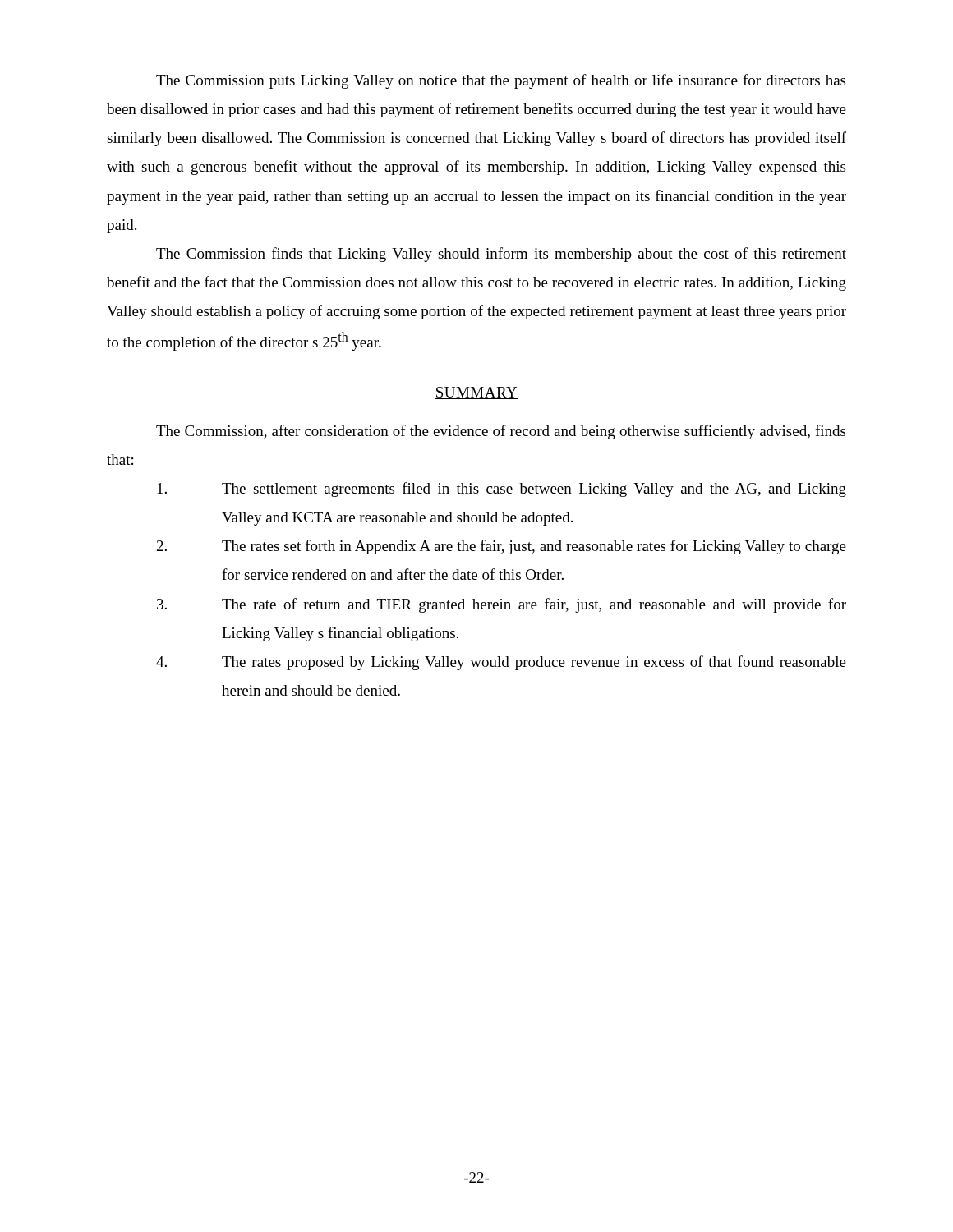
Task: Click the passage that begins "2. The rates set forth"
Action: pos(476,560)
